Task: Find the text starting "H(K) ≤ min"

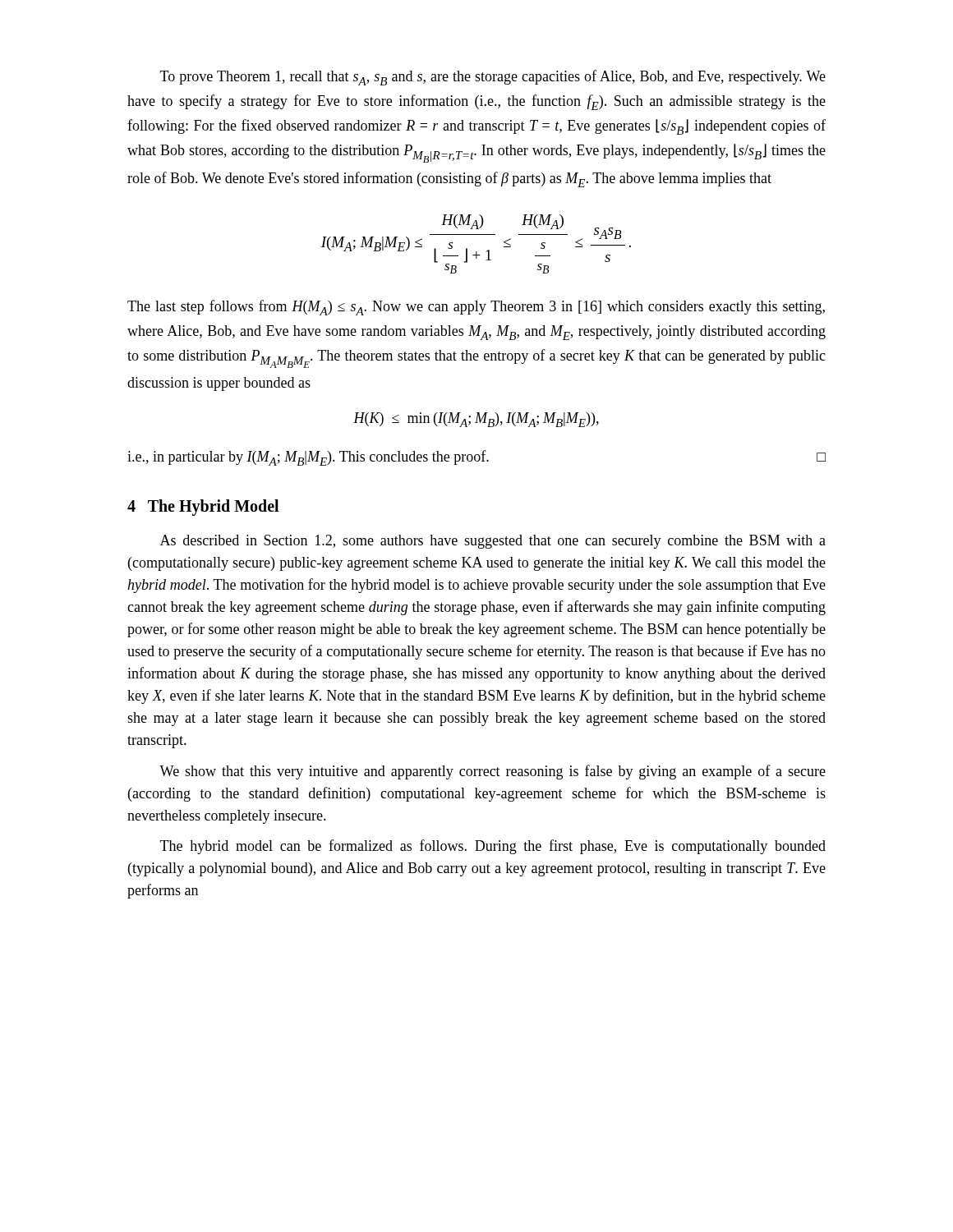Action: 476,420
